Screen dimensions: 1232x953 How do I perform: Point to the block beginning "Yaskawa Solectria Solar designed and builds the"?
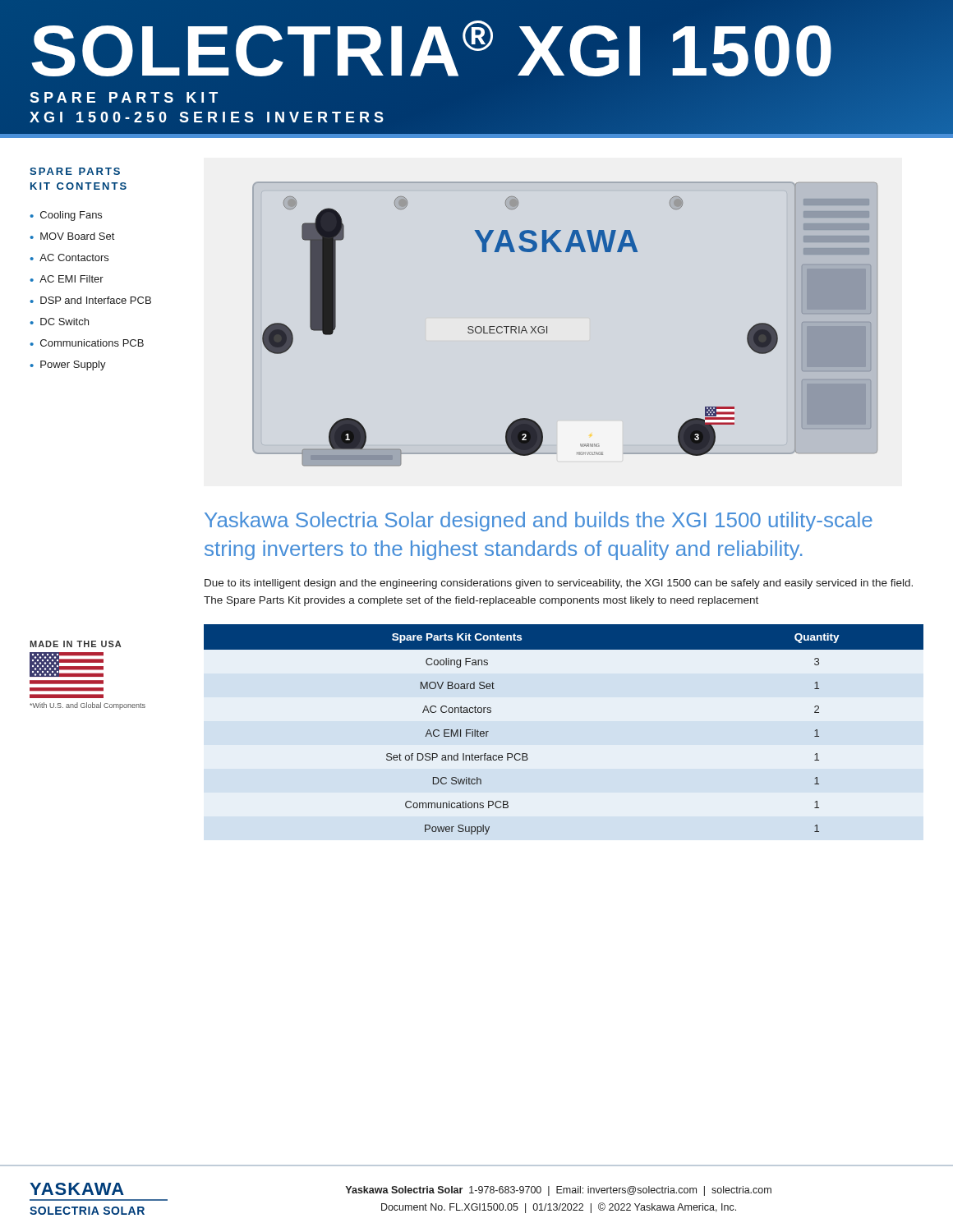[x=538, y=534]
